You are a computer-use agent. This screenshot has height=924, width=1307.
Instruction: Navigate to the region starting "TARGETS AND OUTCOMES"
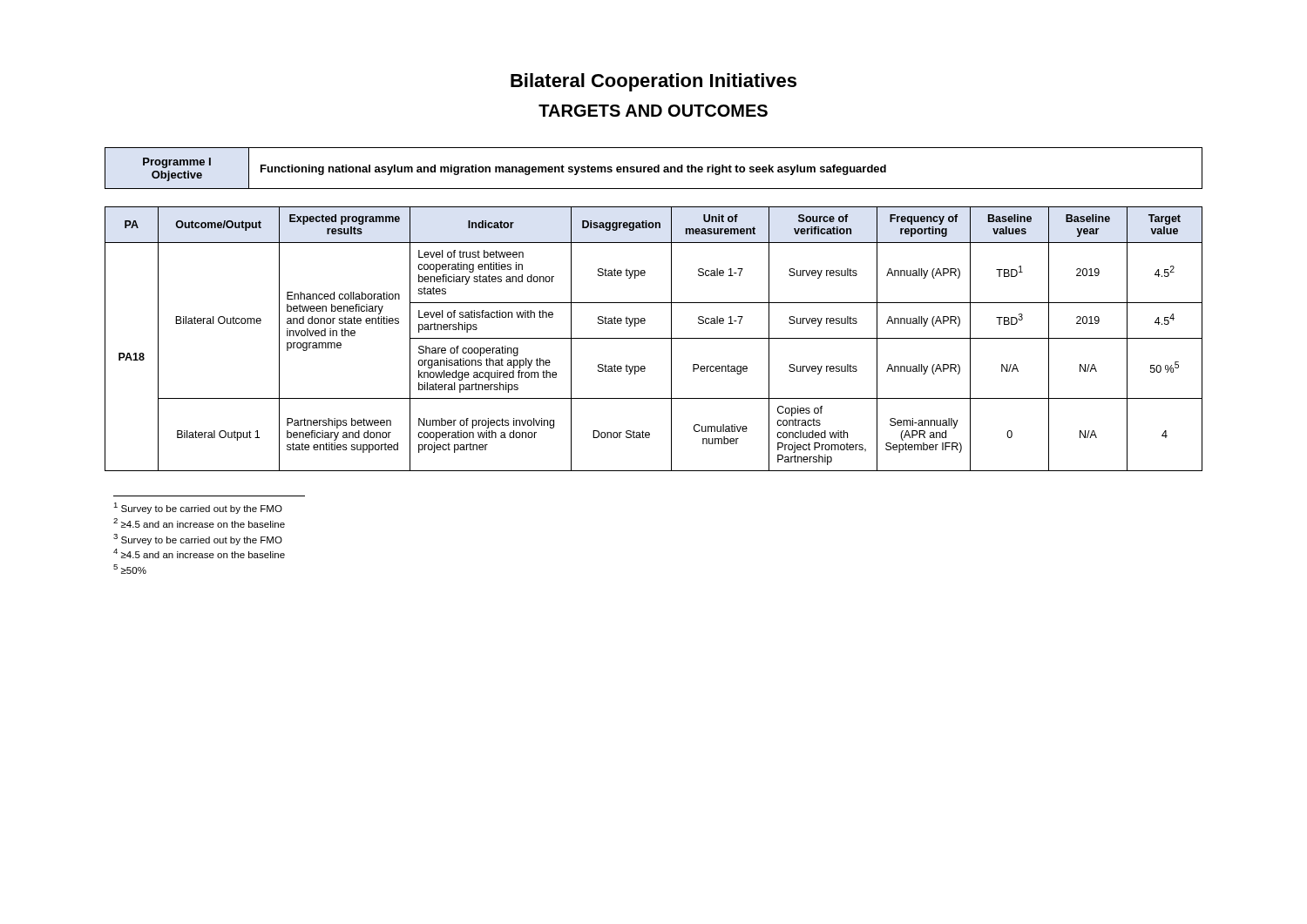click(x=654, y=111)
